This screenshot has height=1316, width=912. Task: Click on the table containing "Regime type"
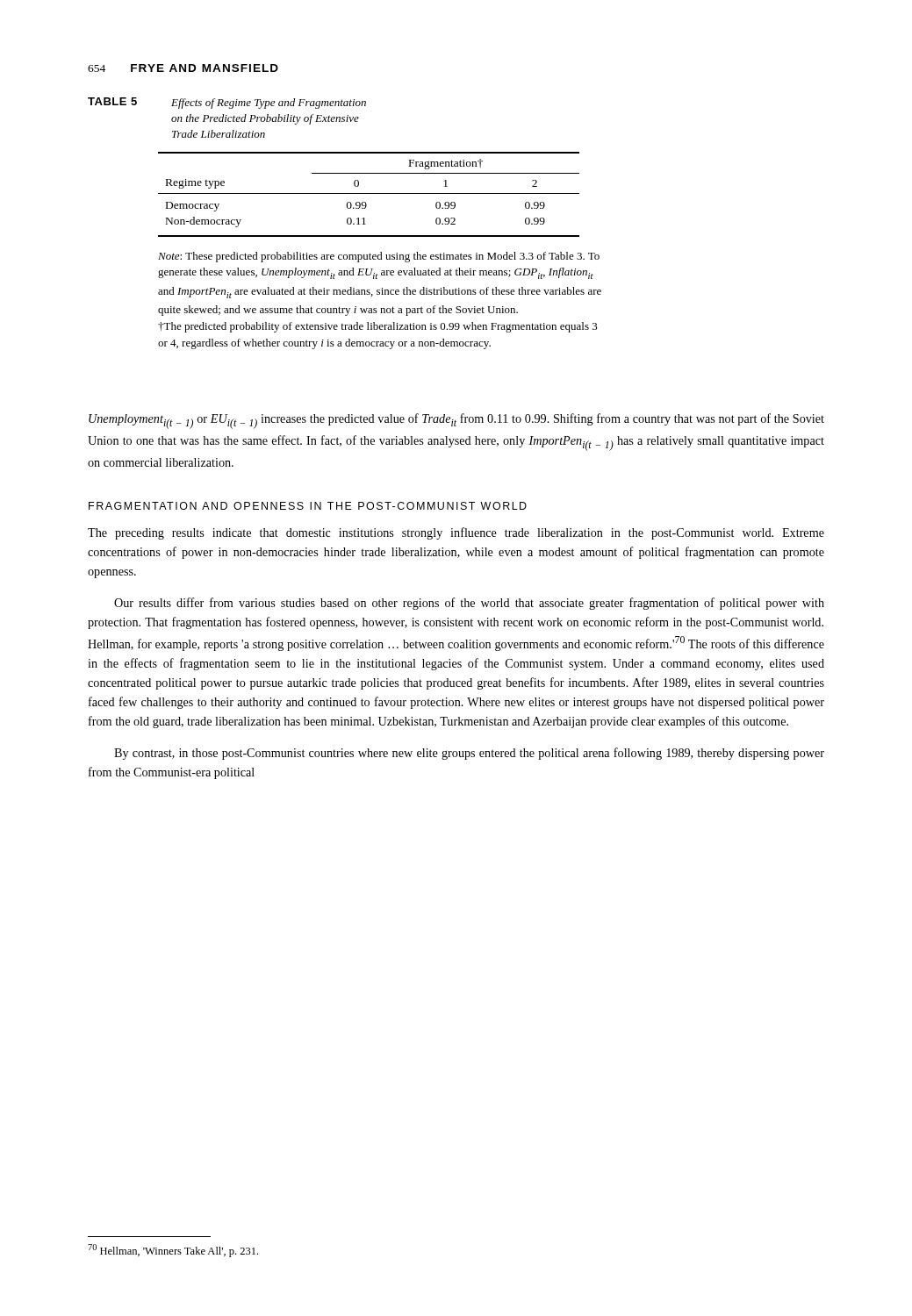tap(491, 194)
